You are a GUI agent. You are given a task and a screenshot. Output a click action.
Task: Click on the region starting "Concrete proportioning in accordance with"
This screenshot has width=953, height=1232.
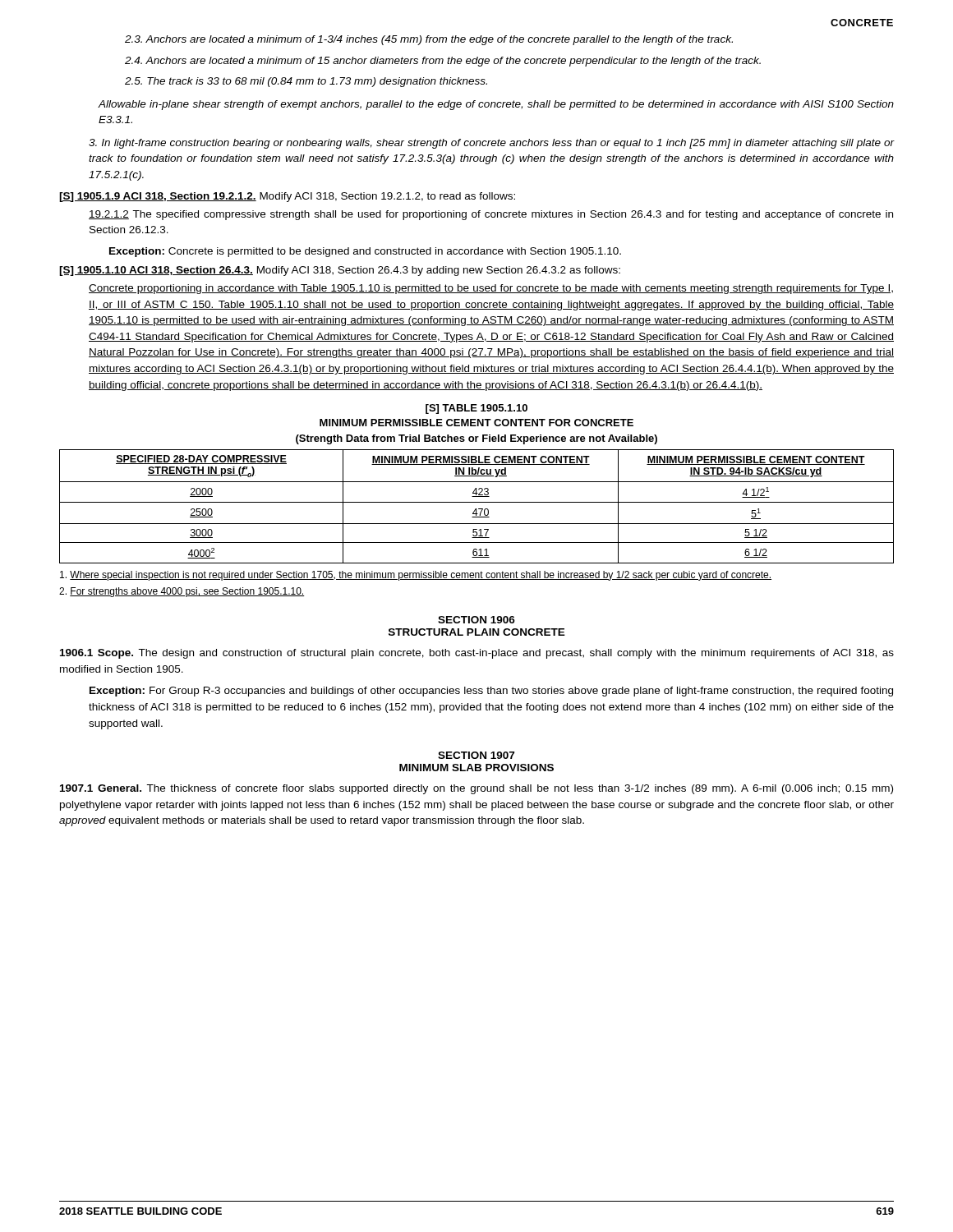pyautogui.click(x=491, y=336)
